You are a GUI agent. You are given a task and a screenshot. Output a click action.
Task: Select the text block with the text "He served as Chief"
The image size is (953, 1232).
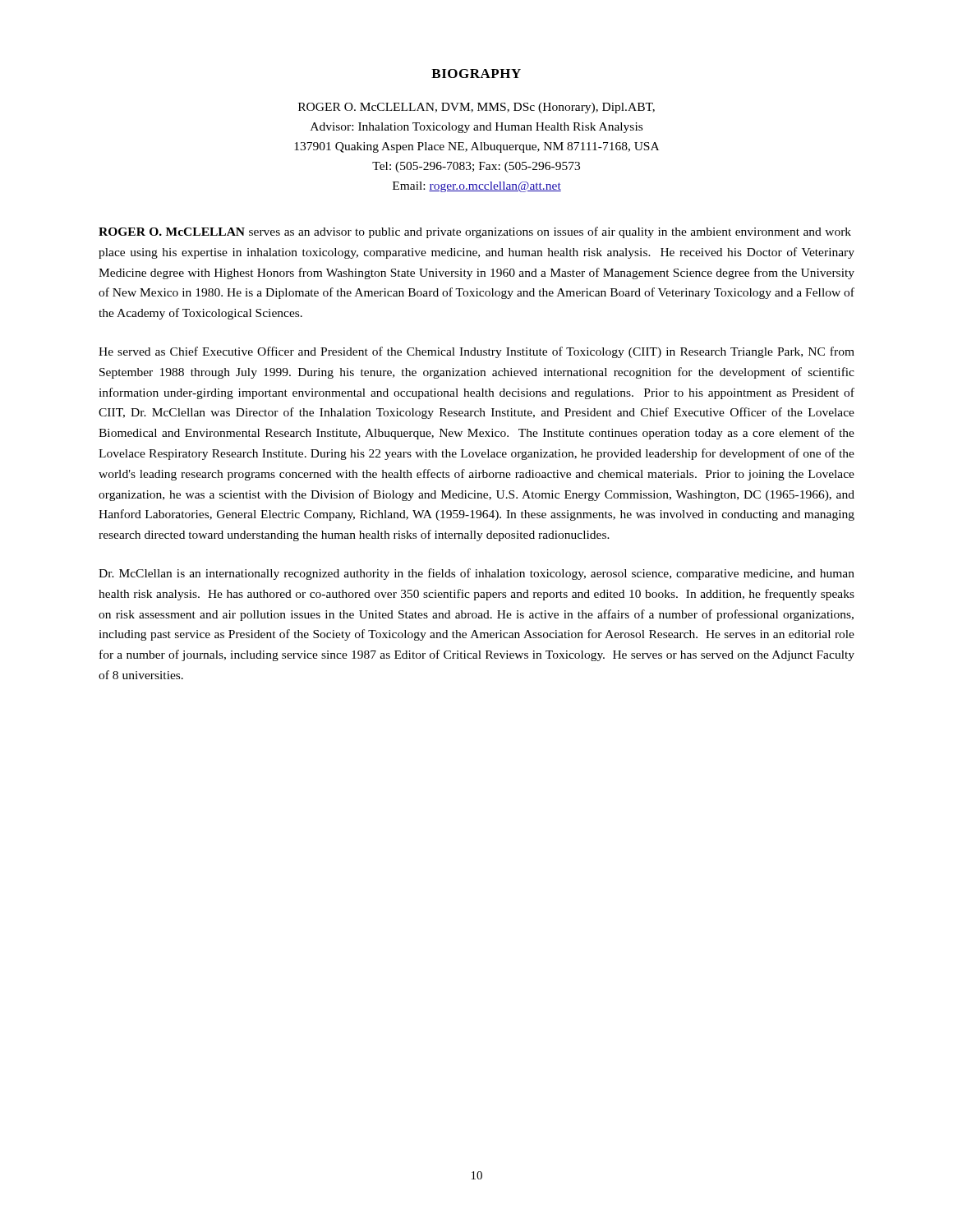476,443
